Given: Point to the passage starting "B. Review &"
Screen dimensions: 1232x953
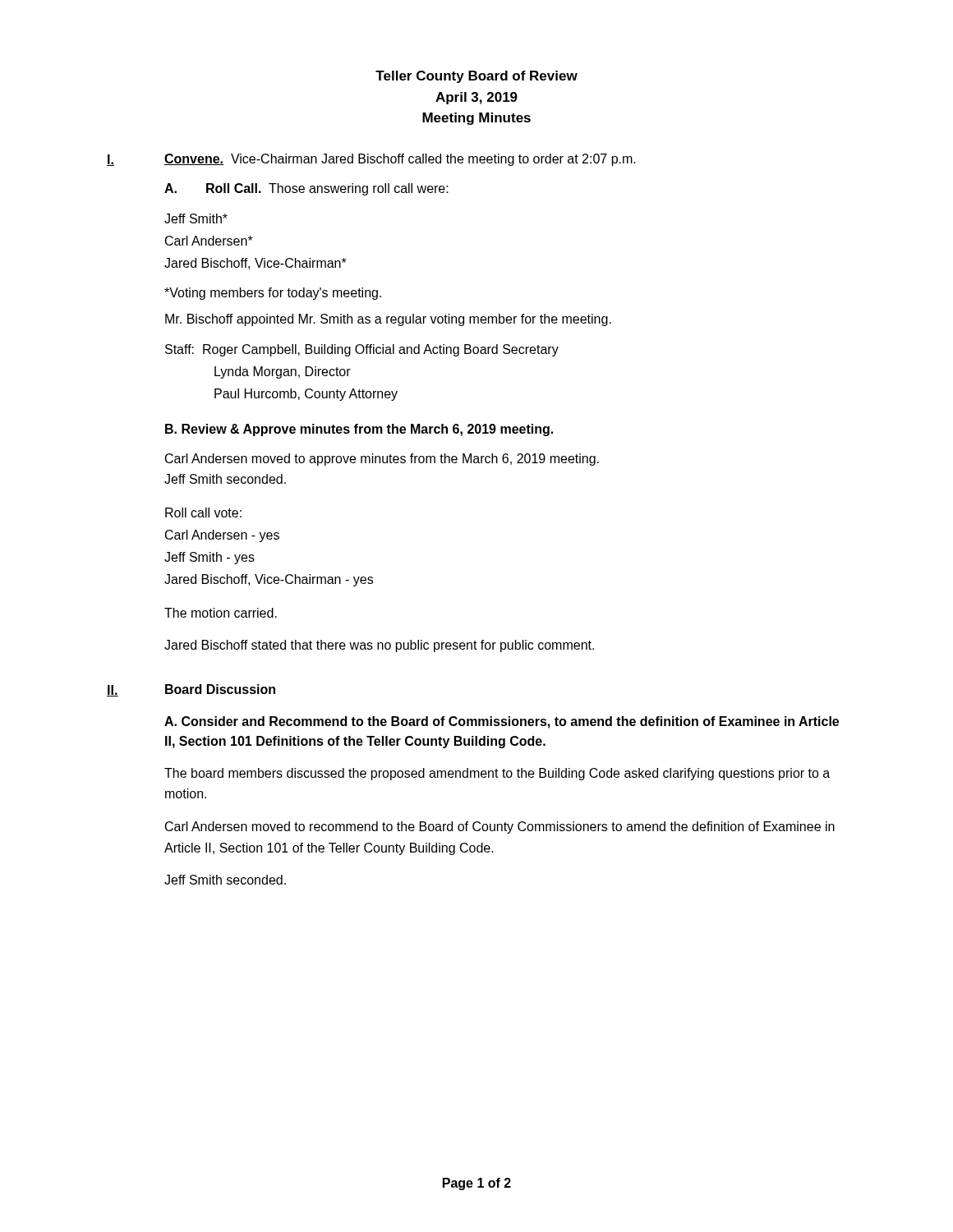Looking at the screenshot, I should click(x=359, y=429).
